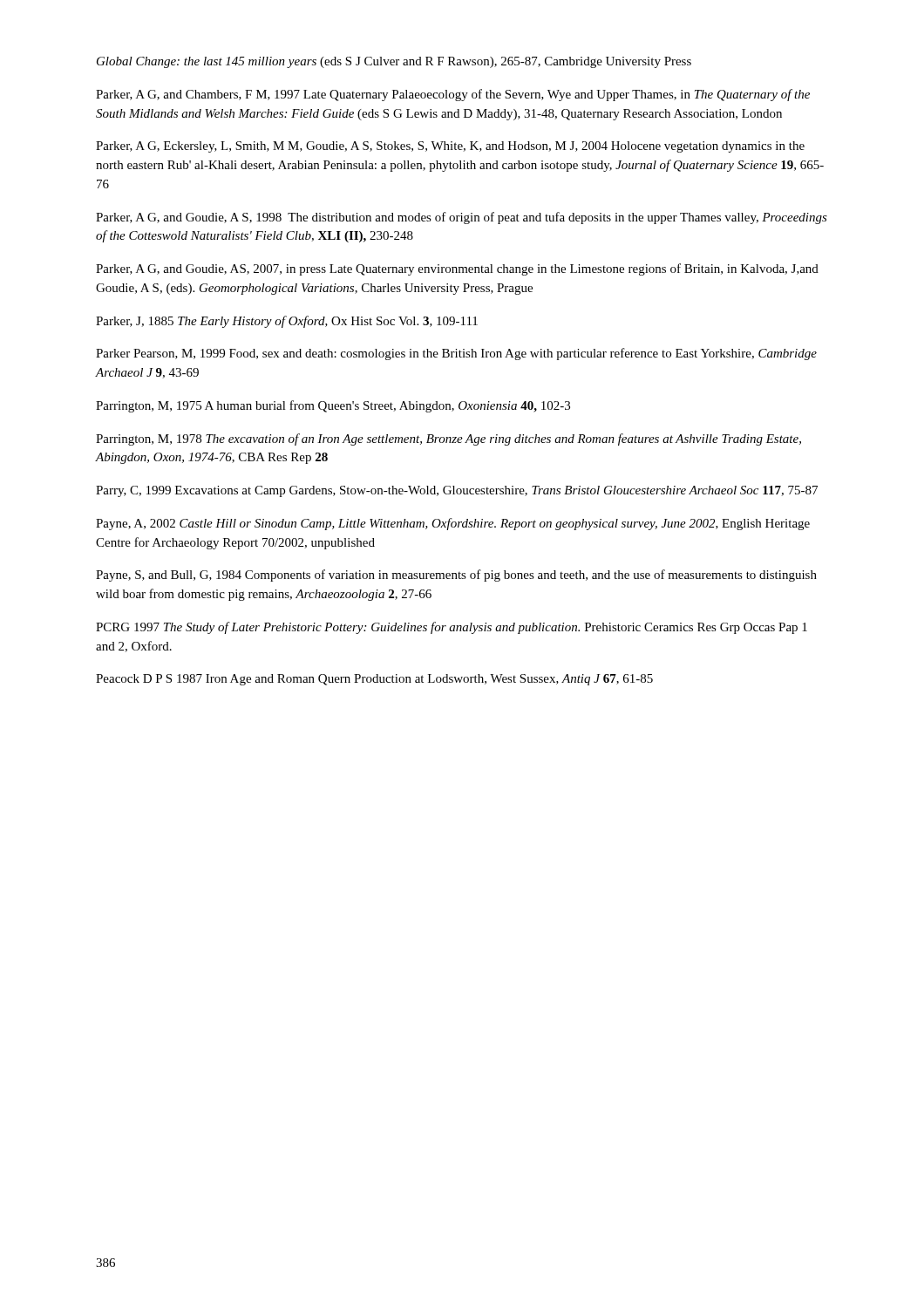Point to the text starting "Parrington, M, 1975 A human burial from Queen's"
Image resolution: width=924 pixels, height=1308 pixels.
tap(333, 405)
